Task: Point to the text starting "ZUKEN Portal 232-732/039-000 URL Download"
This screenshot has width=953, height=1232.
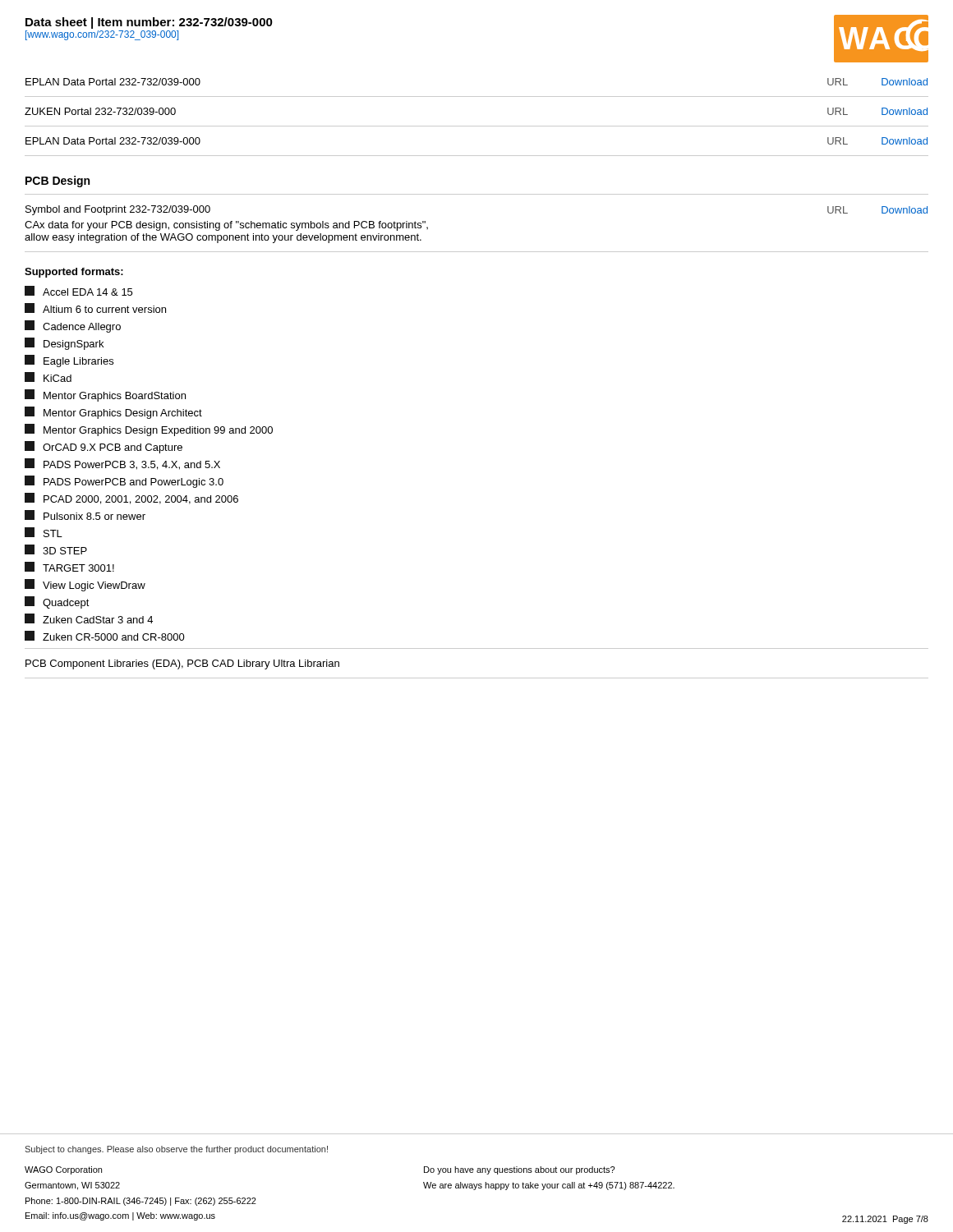Action: point(98,111)
